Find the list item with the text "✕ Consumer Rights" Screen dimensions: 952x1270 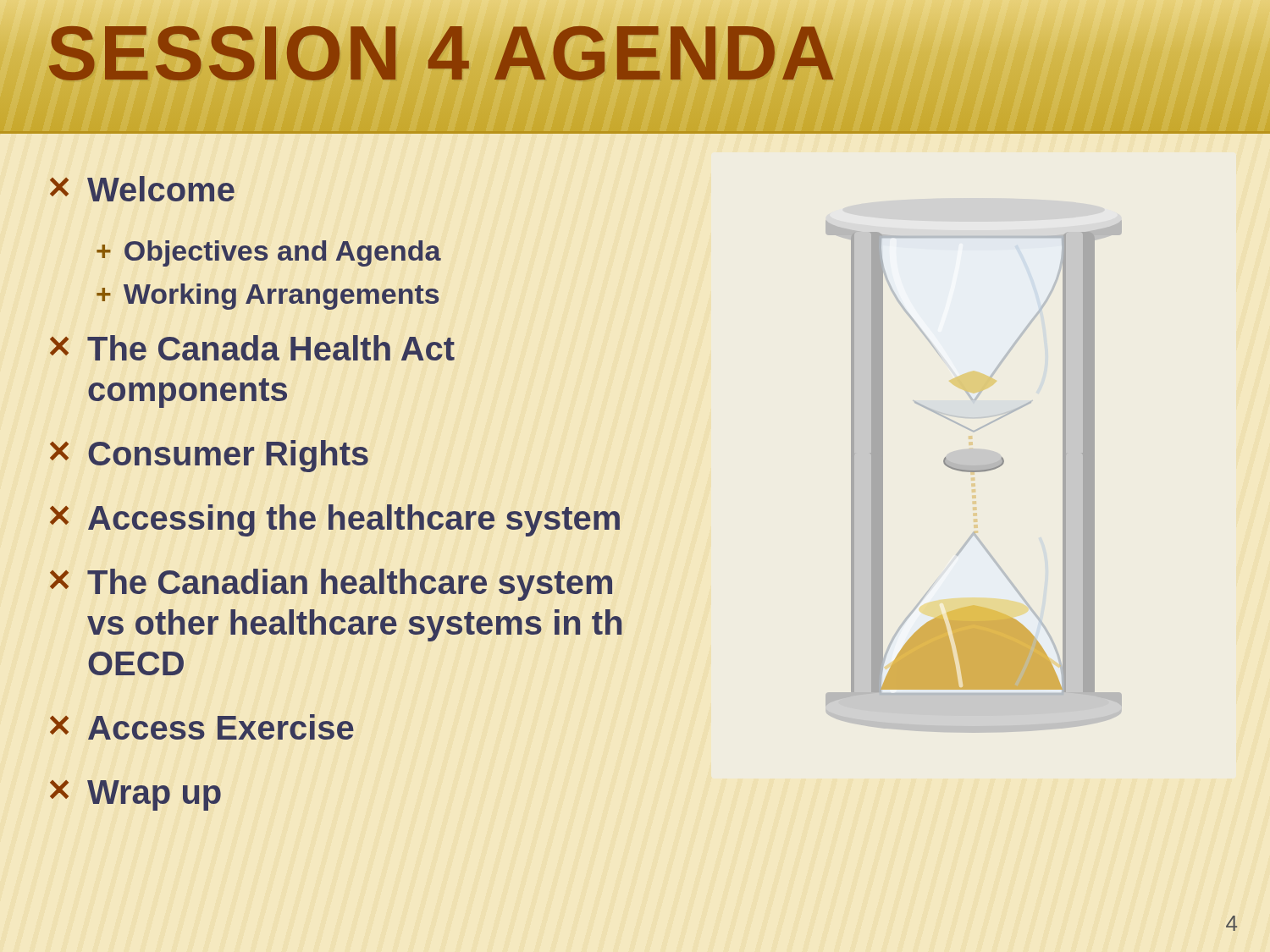[208, 453]
